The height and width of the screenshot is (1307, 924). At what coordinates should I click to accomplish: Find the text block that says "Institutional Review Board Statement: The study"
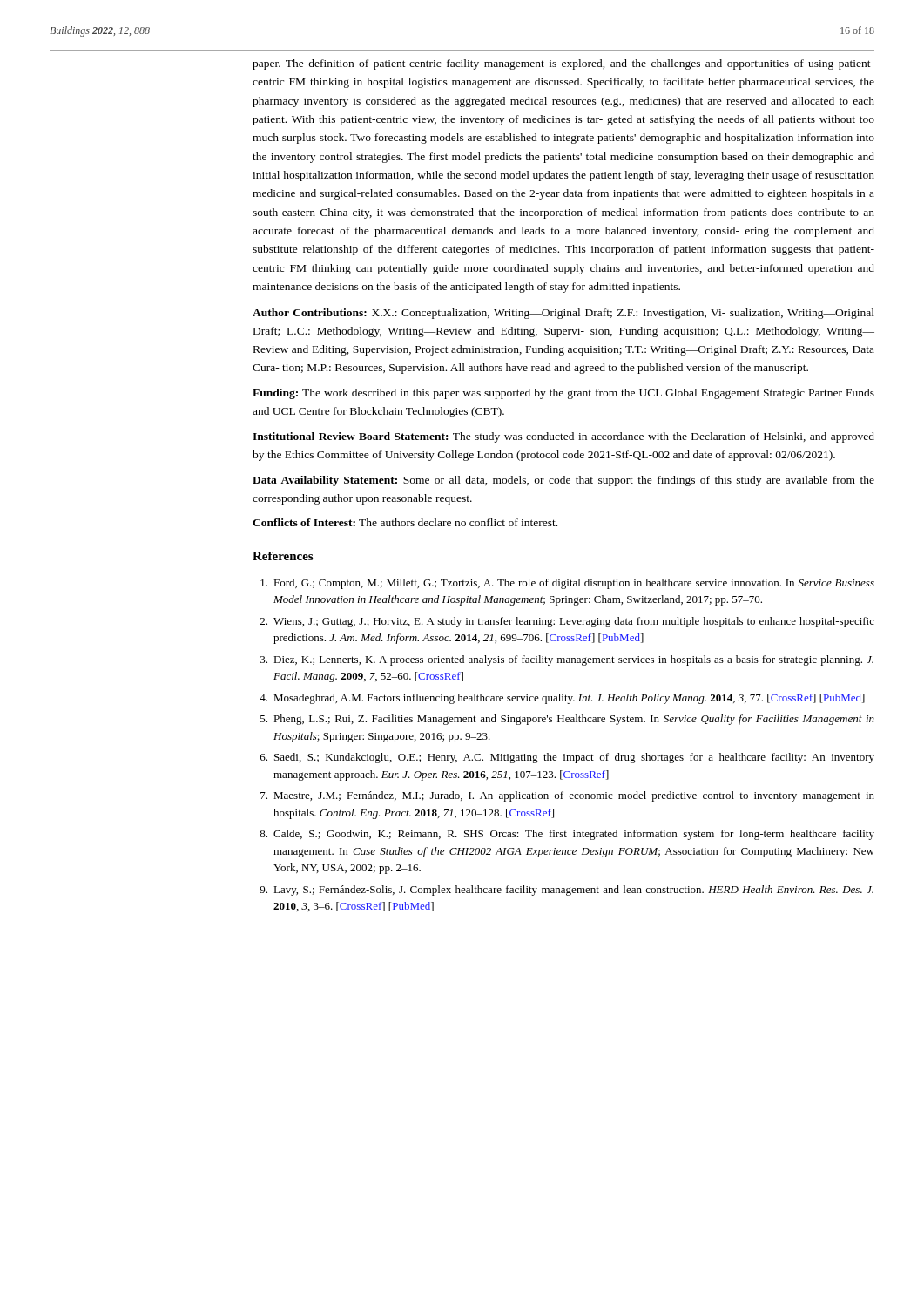pos(563,445)
